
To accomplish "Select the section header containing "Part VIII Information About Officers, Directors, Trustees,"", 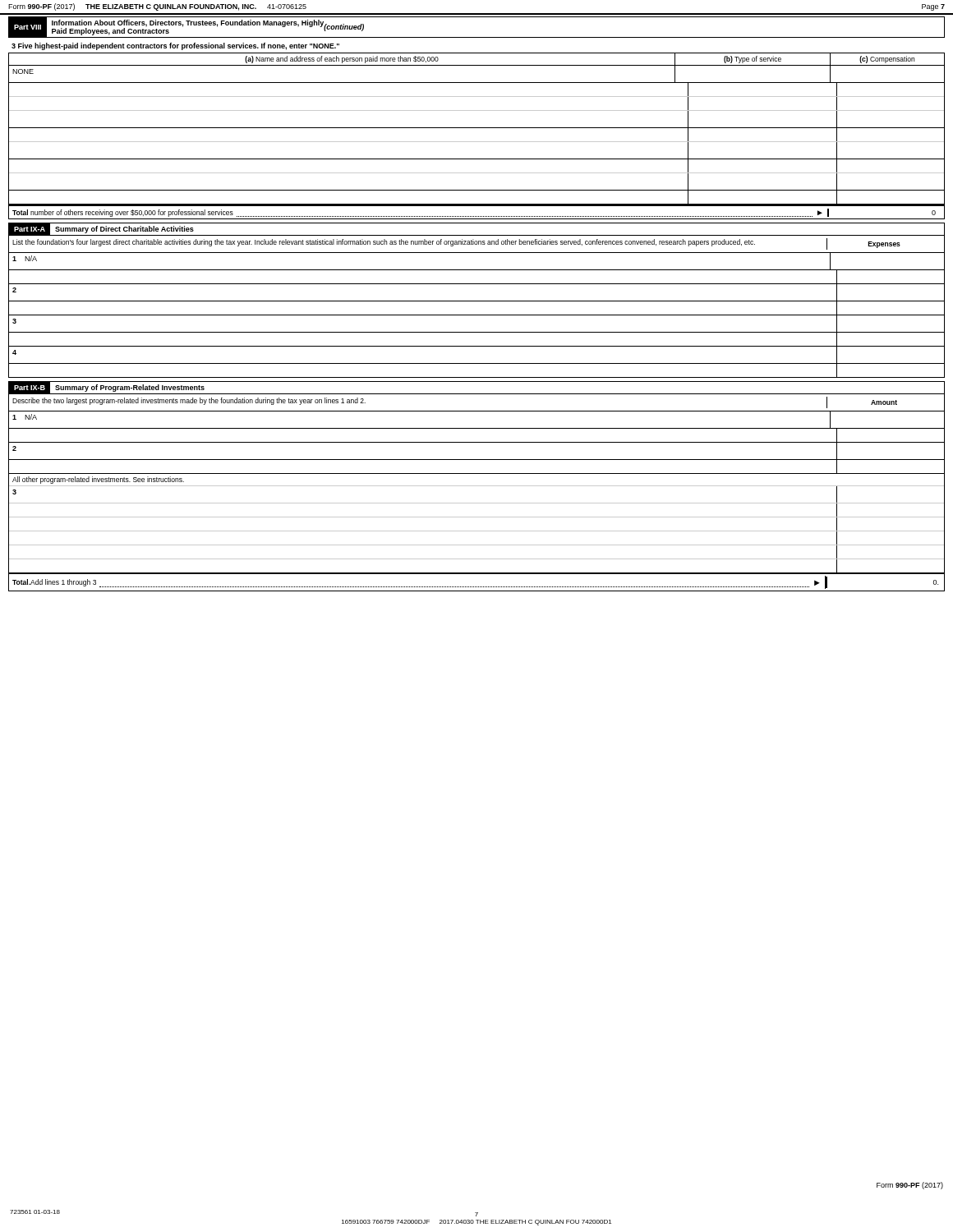I will [189, 27].
